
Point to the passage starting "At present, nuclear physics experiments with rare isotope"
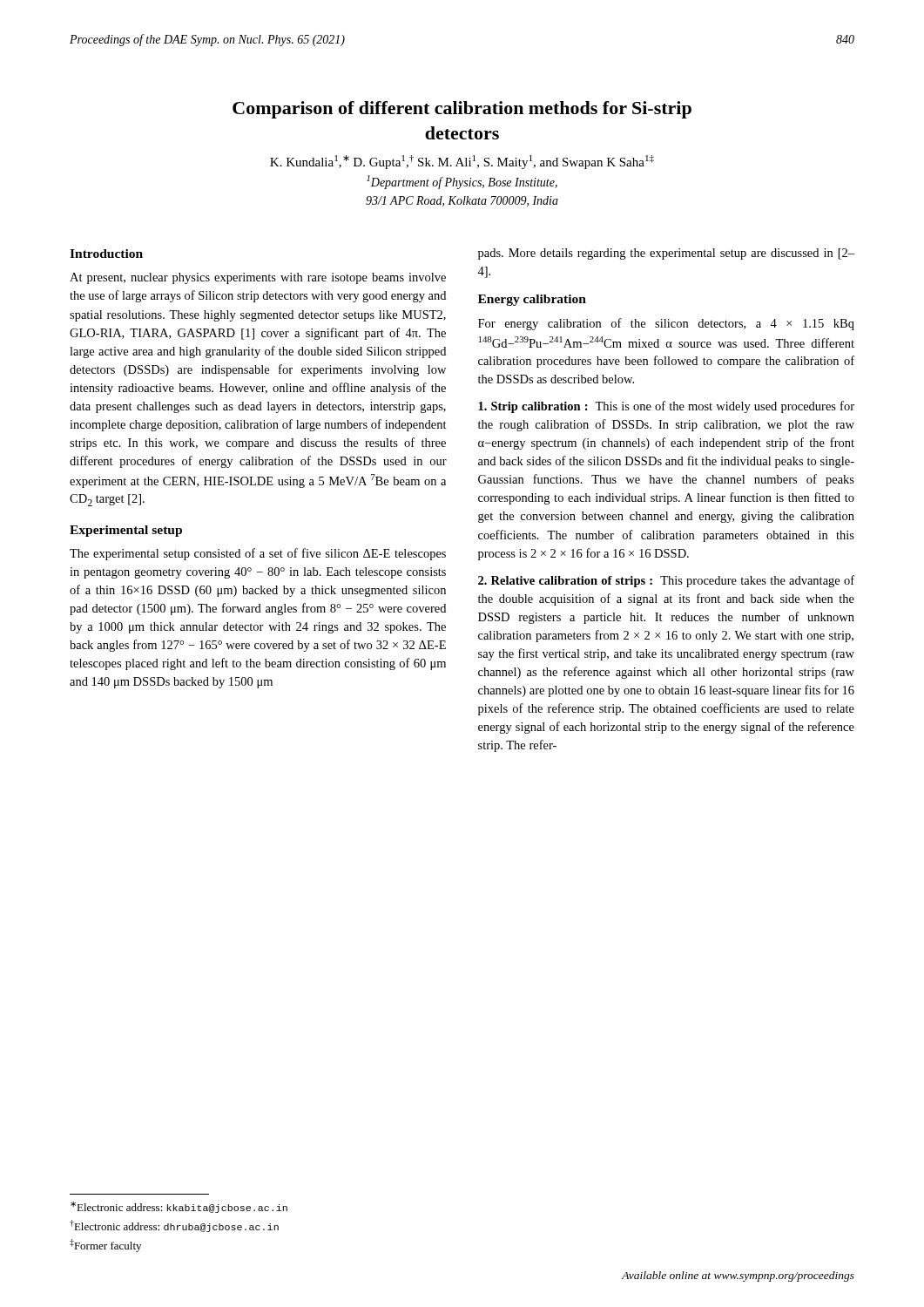(258, 390)
